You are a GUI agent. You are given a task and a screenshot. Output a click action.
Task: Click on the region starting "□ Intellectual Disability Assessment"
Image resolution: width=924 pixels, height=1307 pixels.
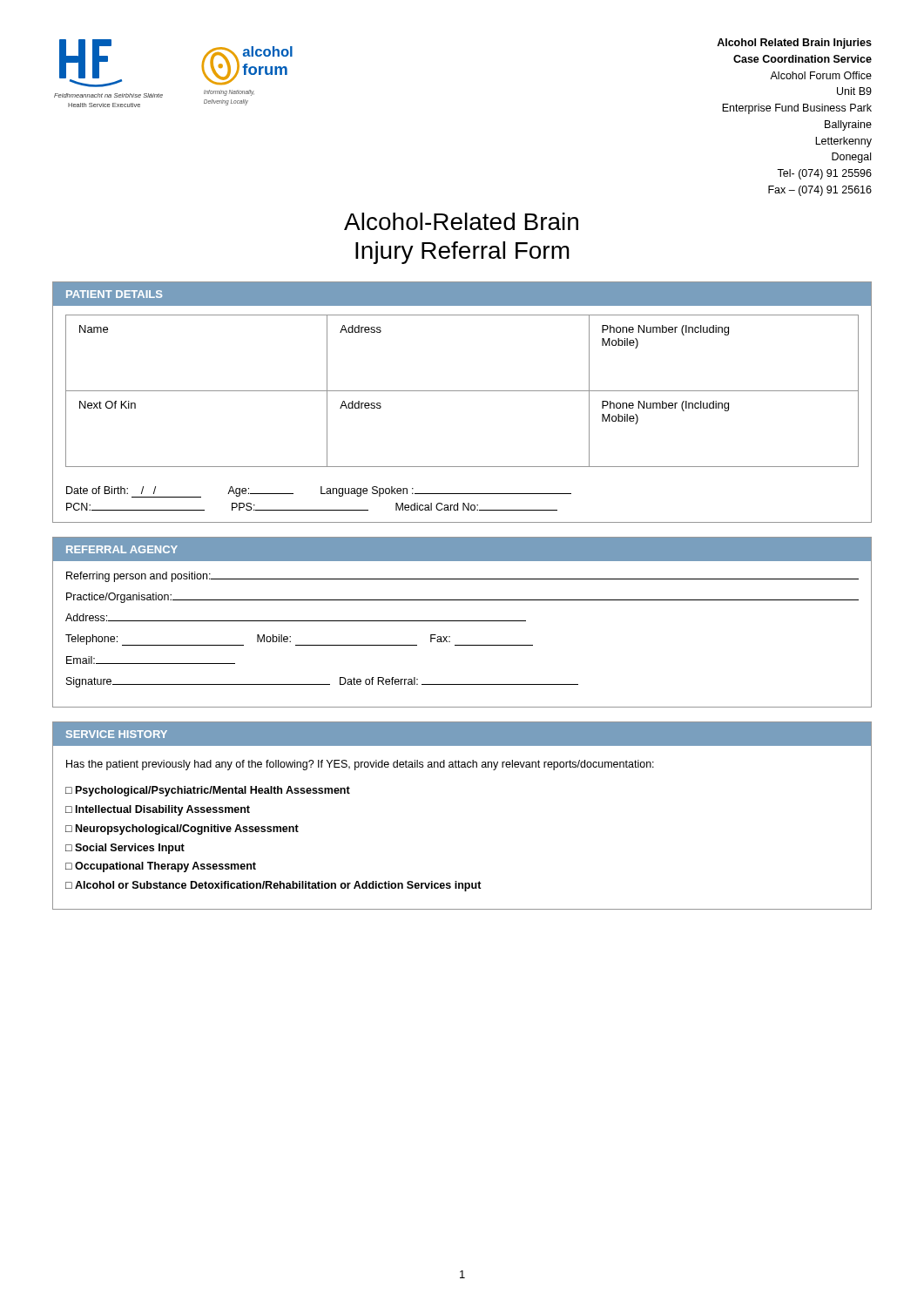pyautogui.click(x=158, y=810)
